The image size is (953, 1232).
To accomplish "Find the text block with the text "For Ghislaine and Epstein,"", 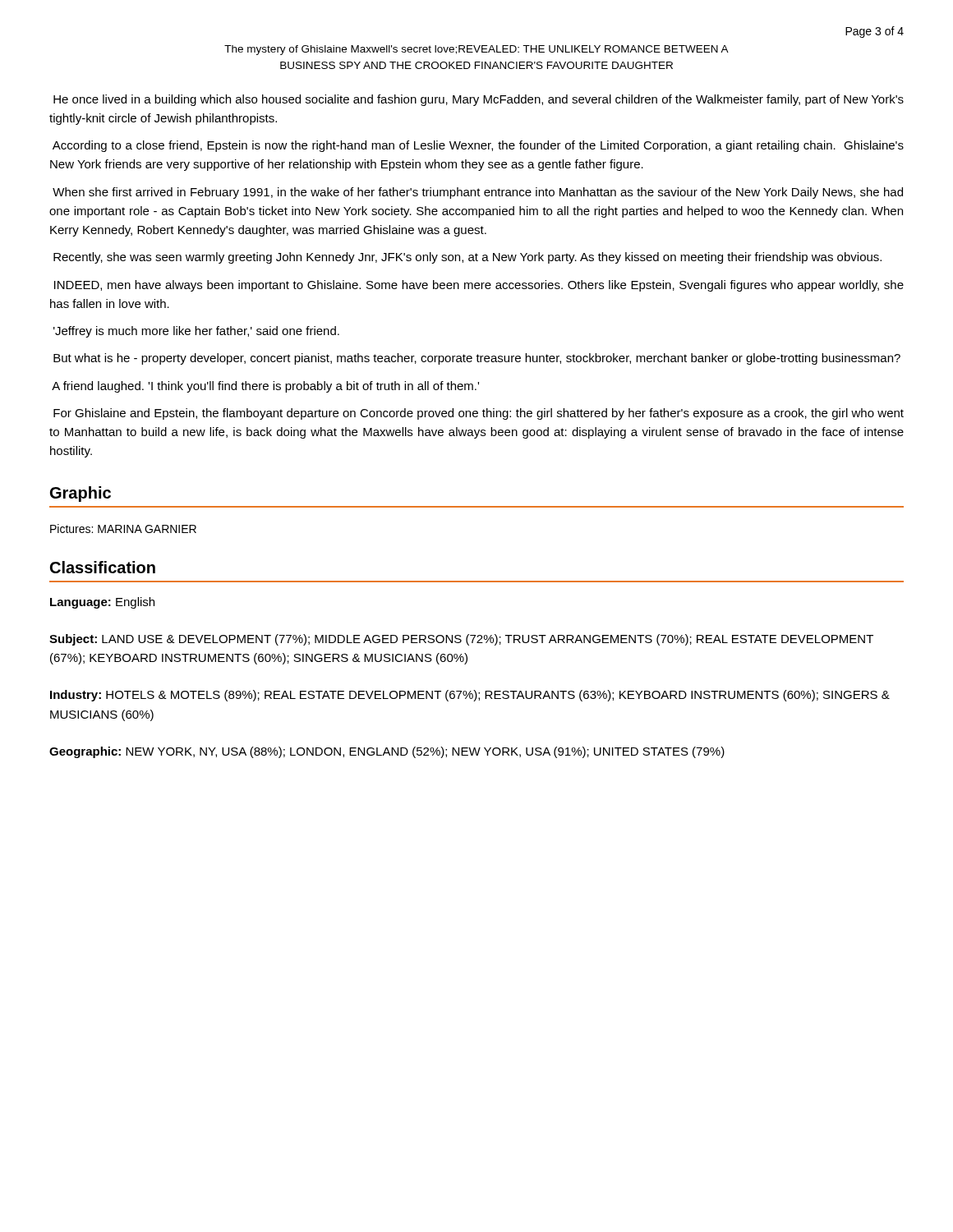I will pyautogui.click(x=476, y=432).
